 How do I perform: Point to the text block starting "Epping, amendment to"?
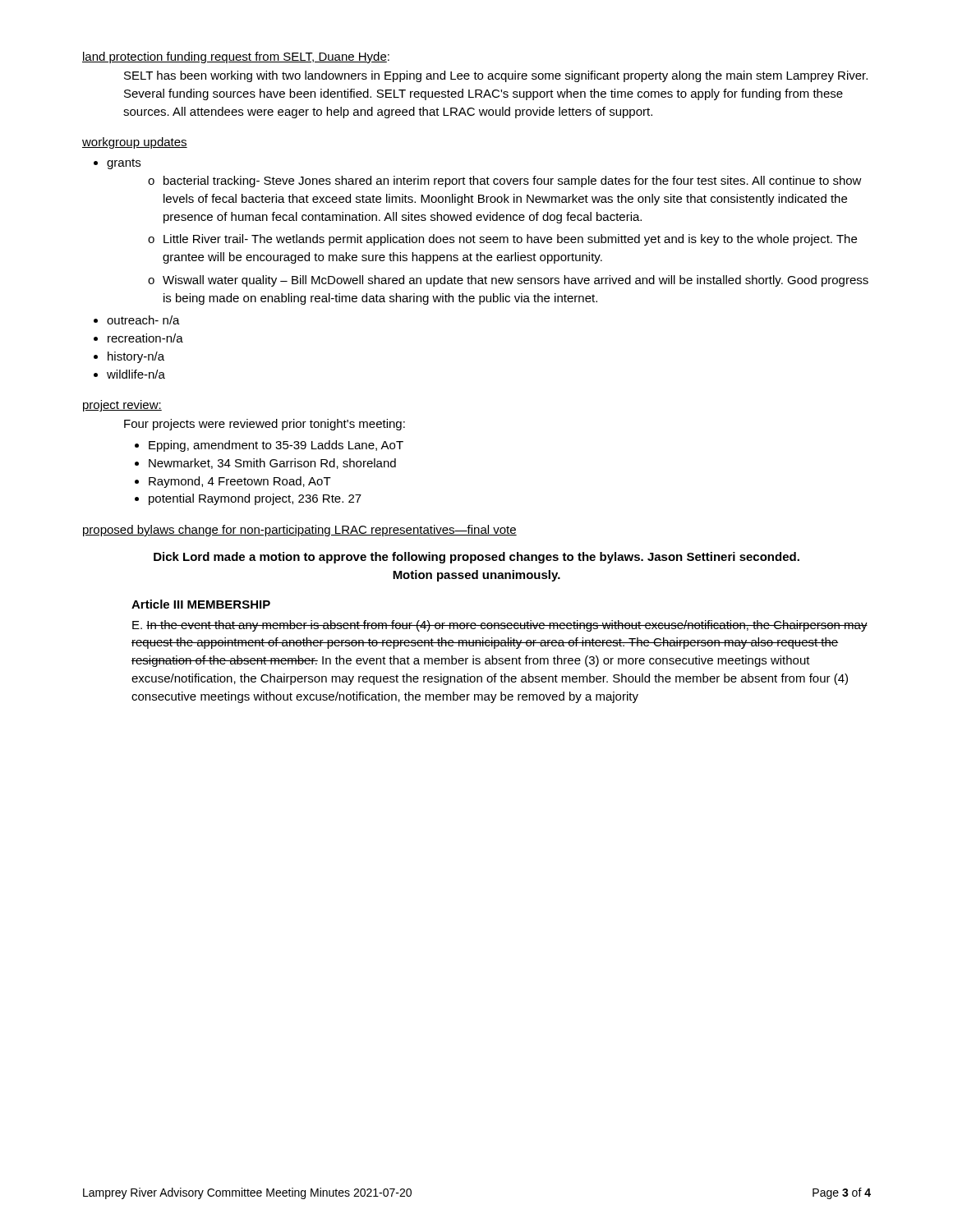276,445
